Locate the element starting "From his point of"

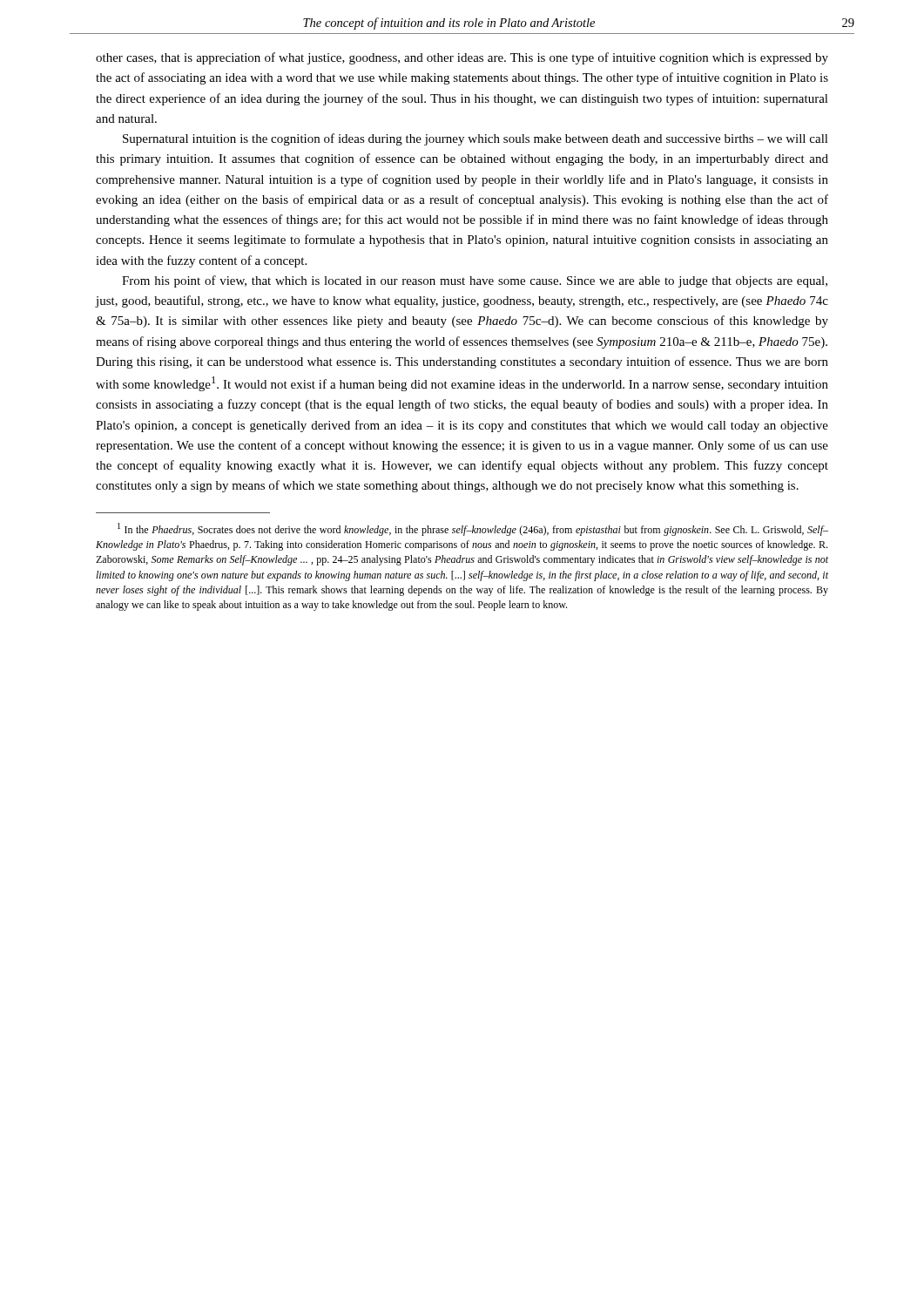tap(462, 384)
